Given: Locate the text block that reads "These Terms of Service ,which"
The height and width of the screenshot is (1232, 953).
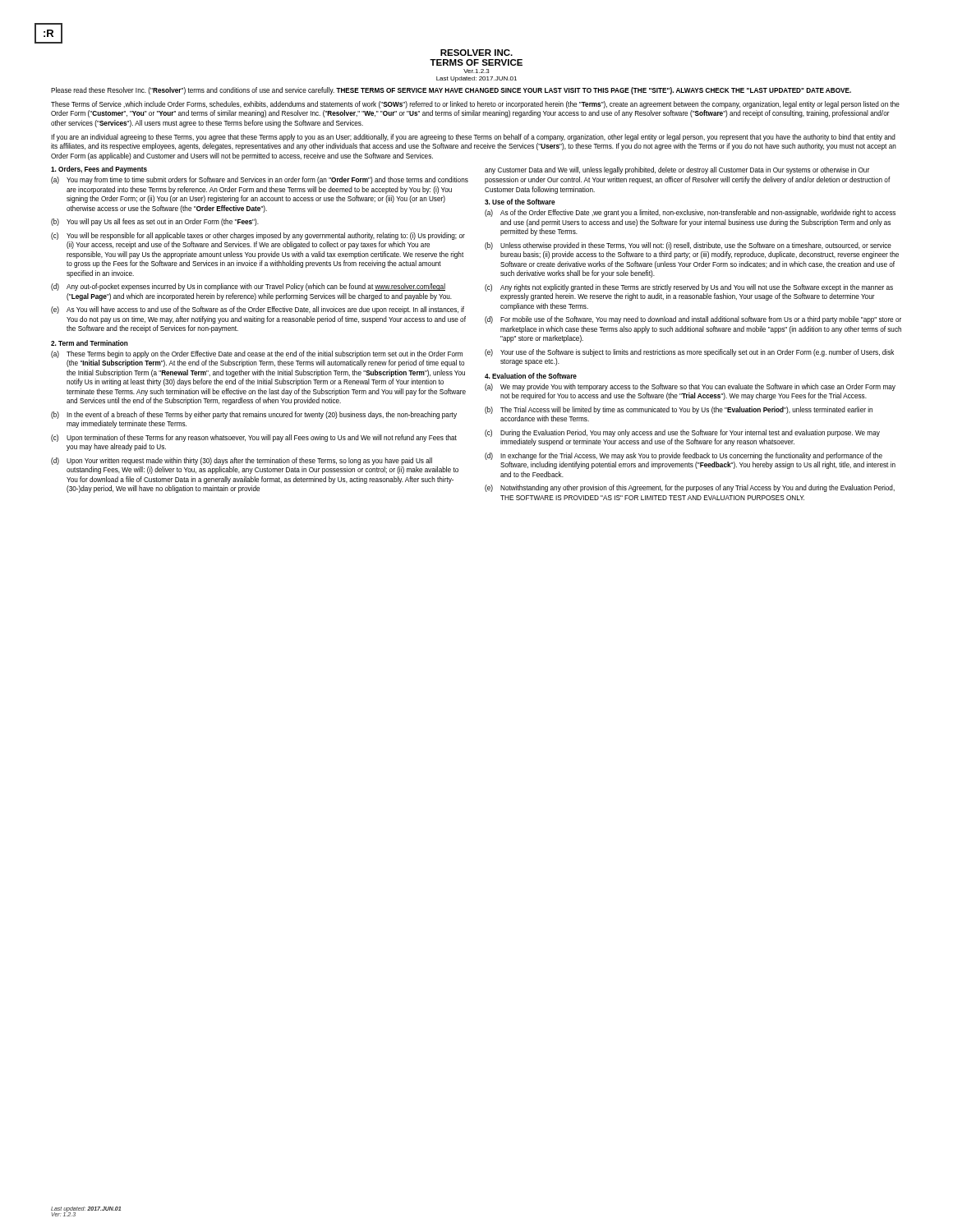Looking at the screenshot, I should coord(475,114).
